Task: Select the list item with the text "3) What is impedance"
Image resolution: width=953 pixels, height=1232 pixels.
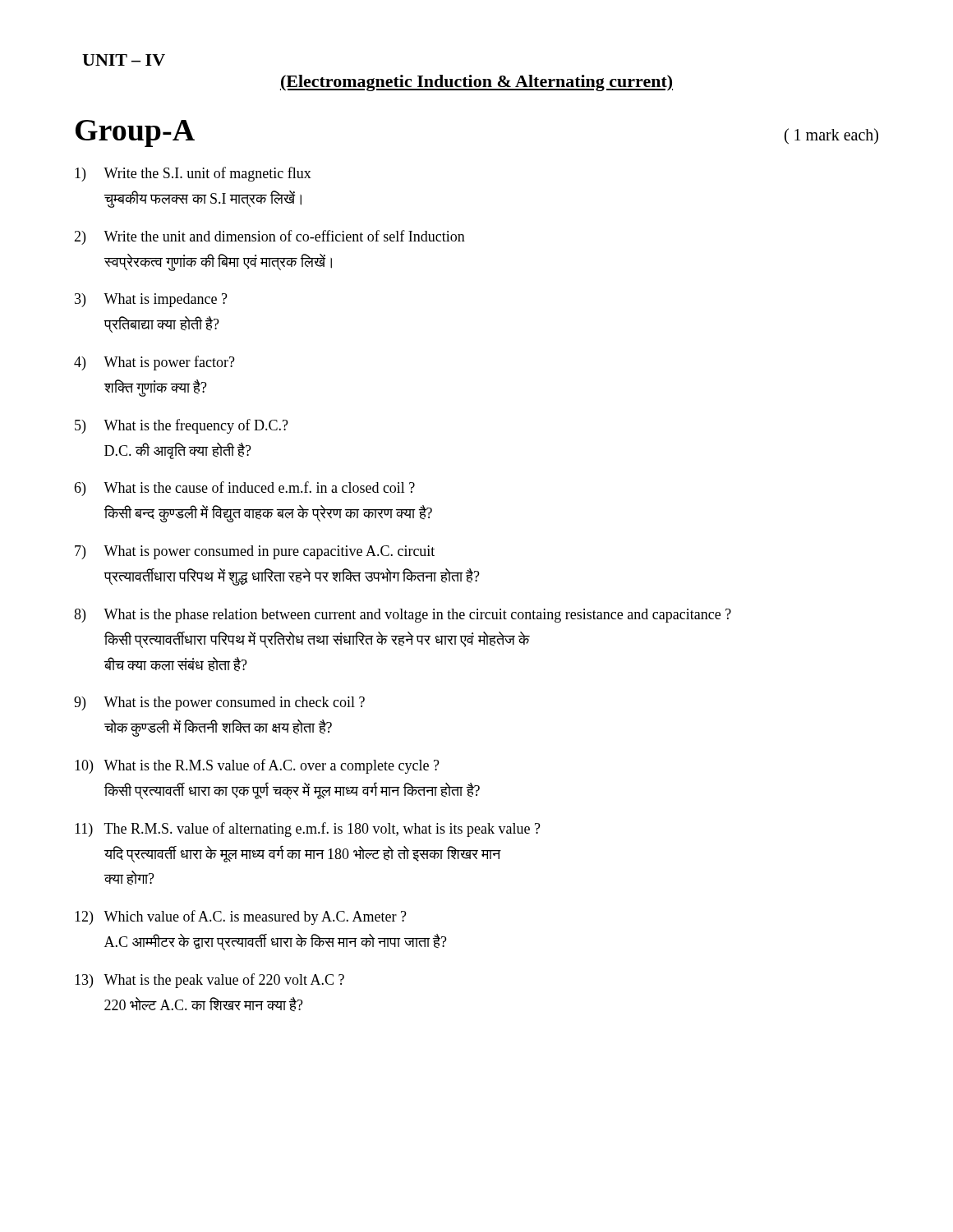Action: click(151, 300)
